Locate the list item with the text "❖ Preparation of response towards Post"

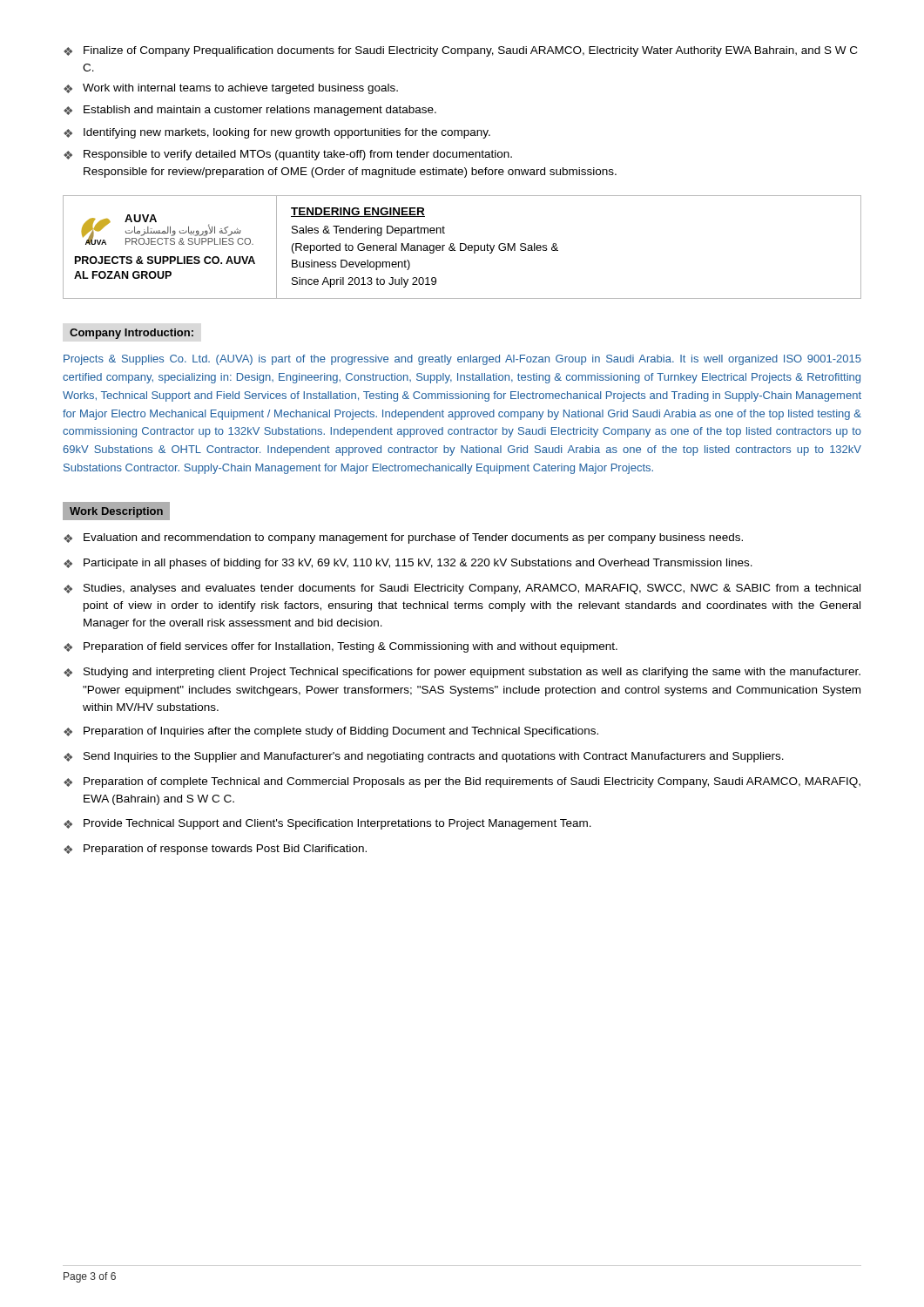click(215, 849)
